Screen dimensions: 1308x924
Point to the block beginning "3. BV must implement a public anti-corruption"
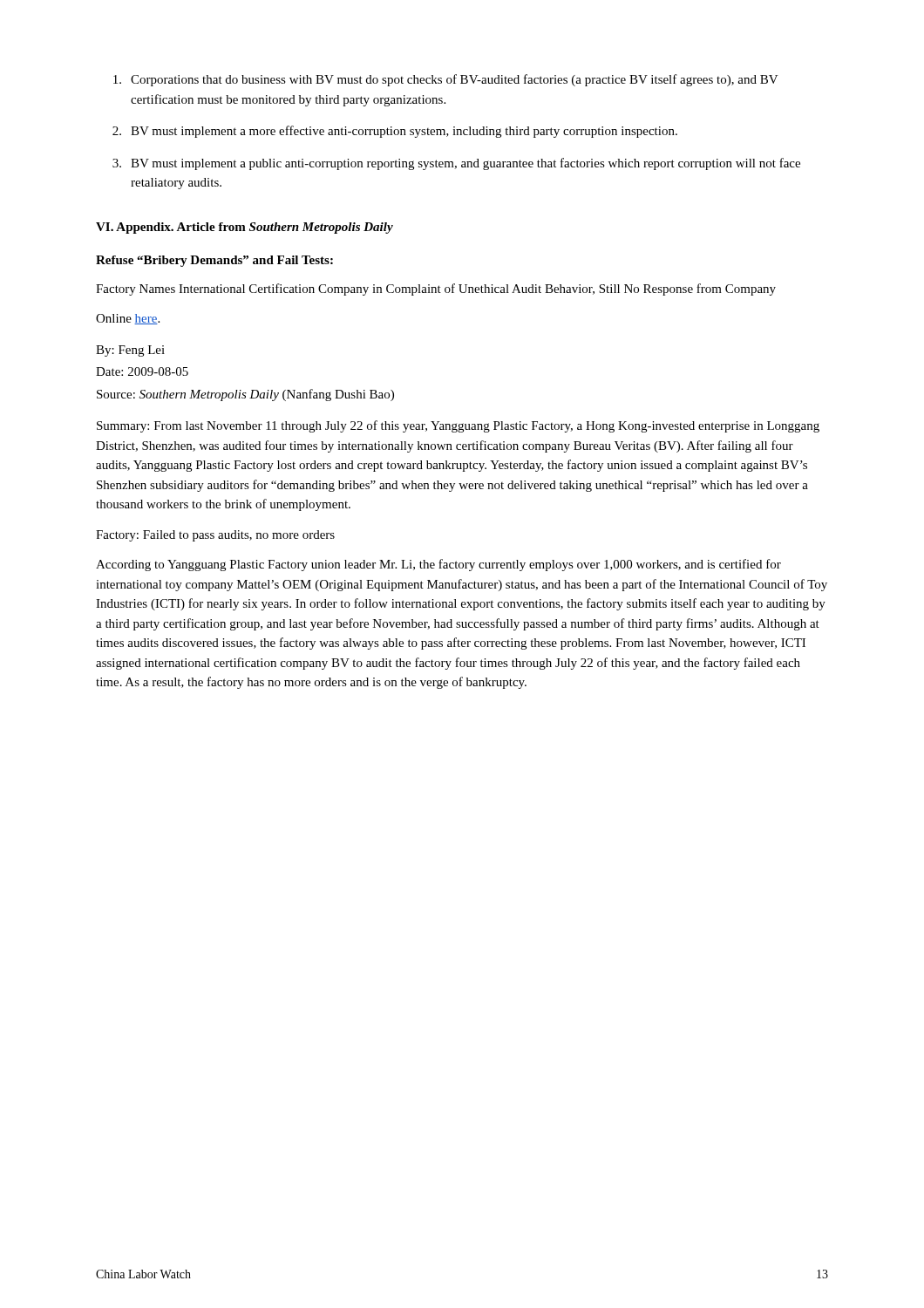pos(462,173)
